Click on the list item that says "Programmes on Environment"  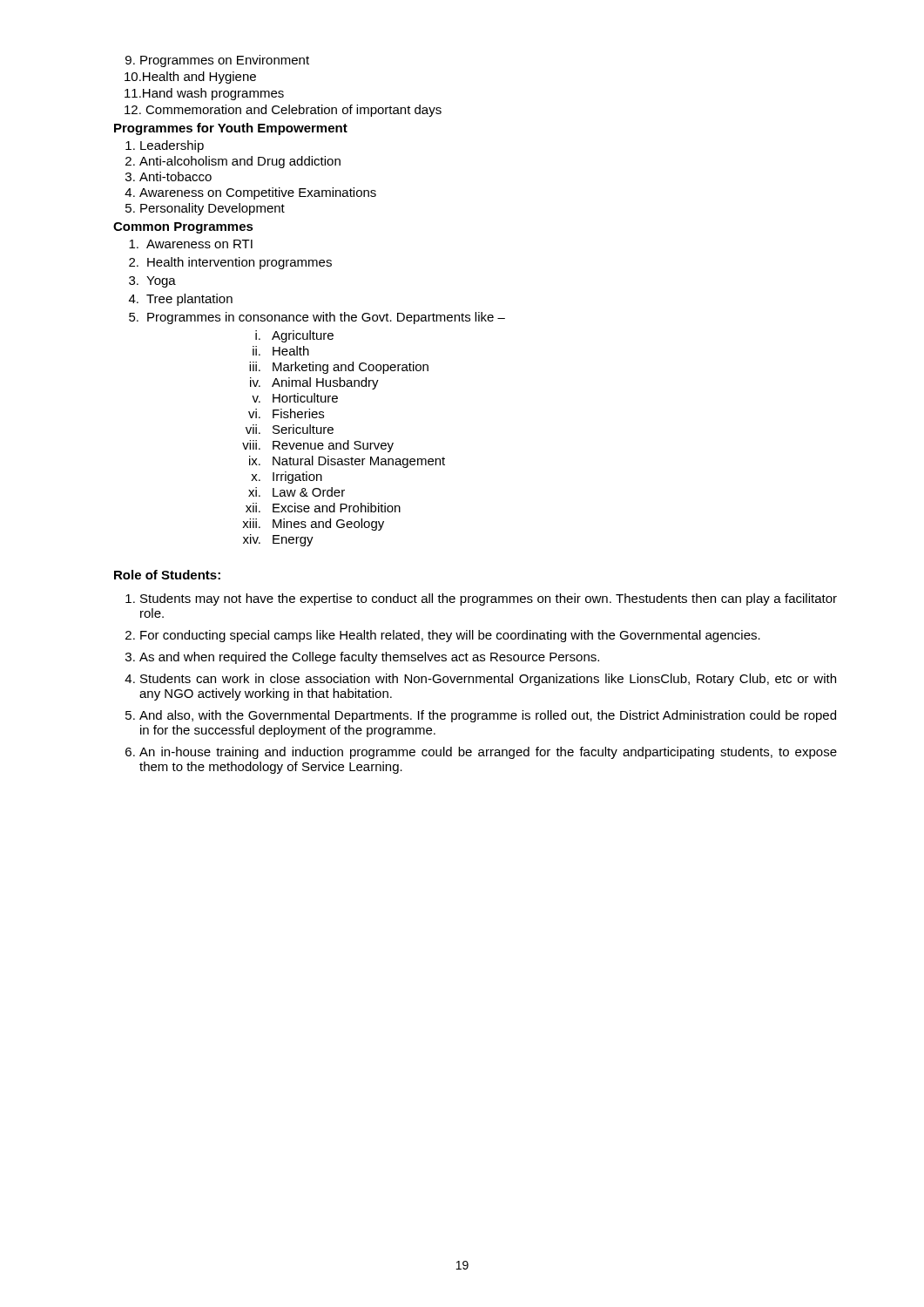click(x=217, y=61)
